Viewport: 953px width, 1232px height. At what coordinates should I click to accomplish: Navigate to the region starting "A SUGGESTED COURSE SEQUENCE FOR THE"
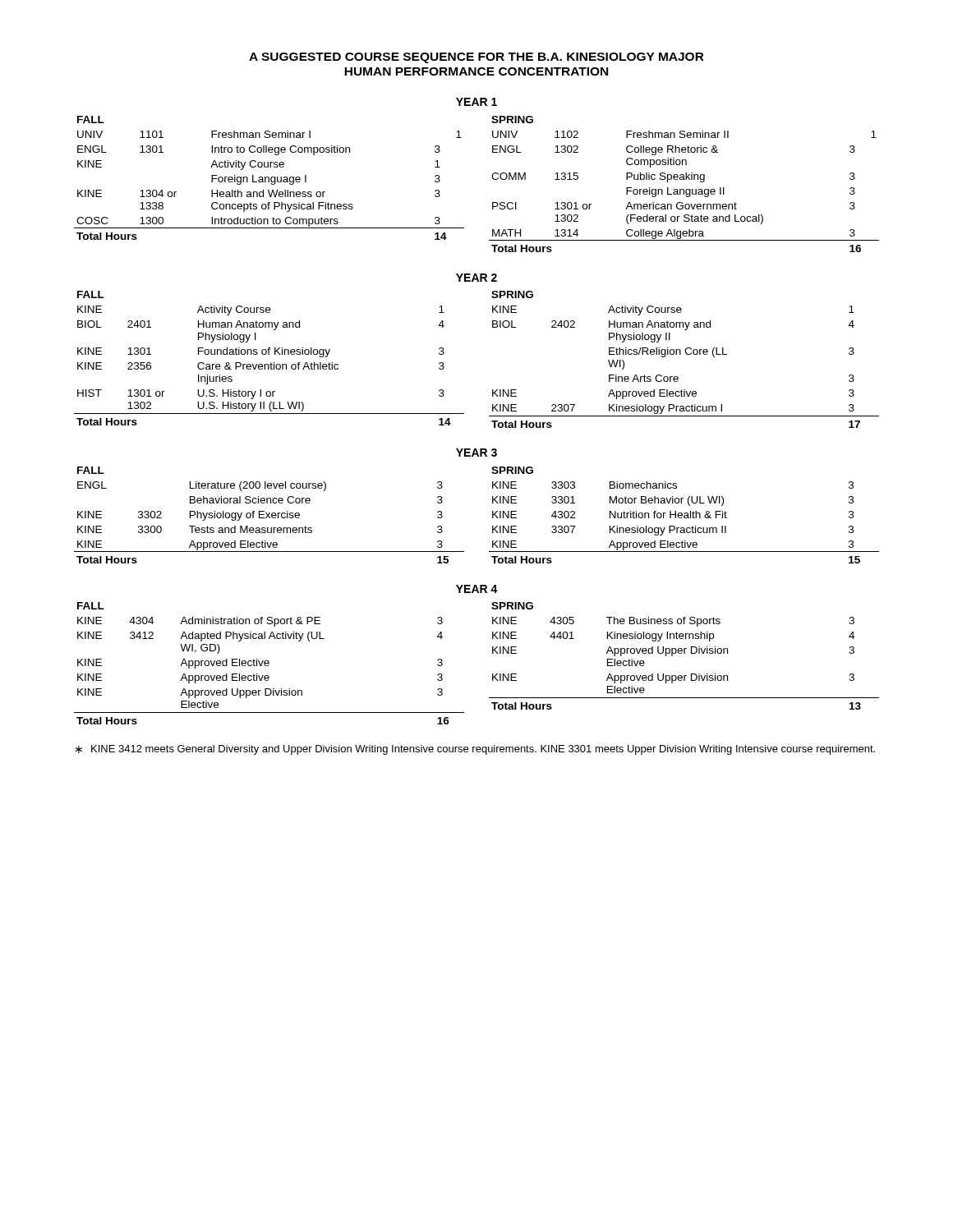[476, 64]
